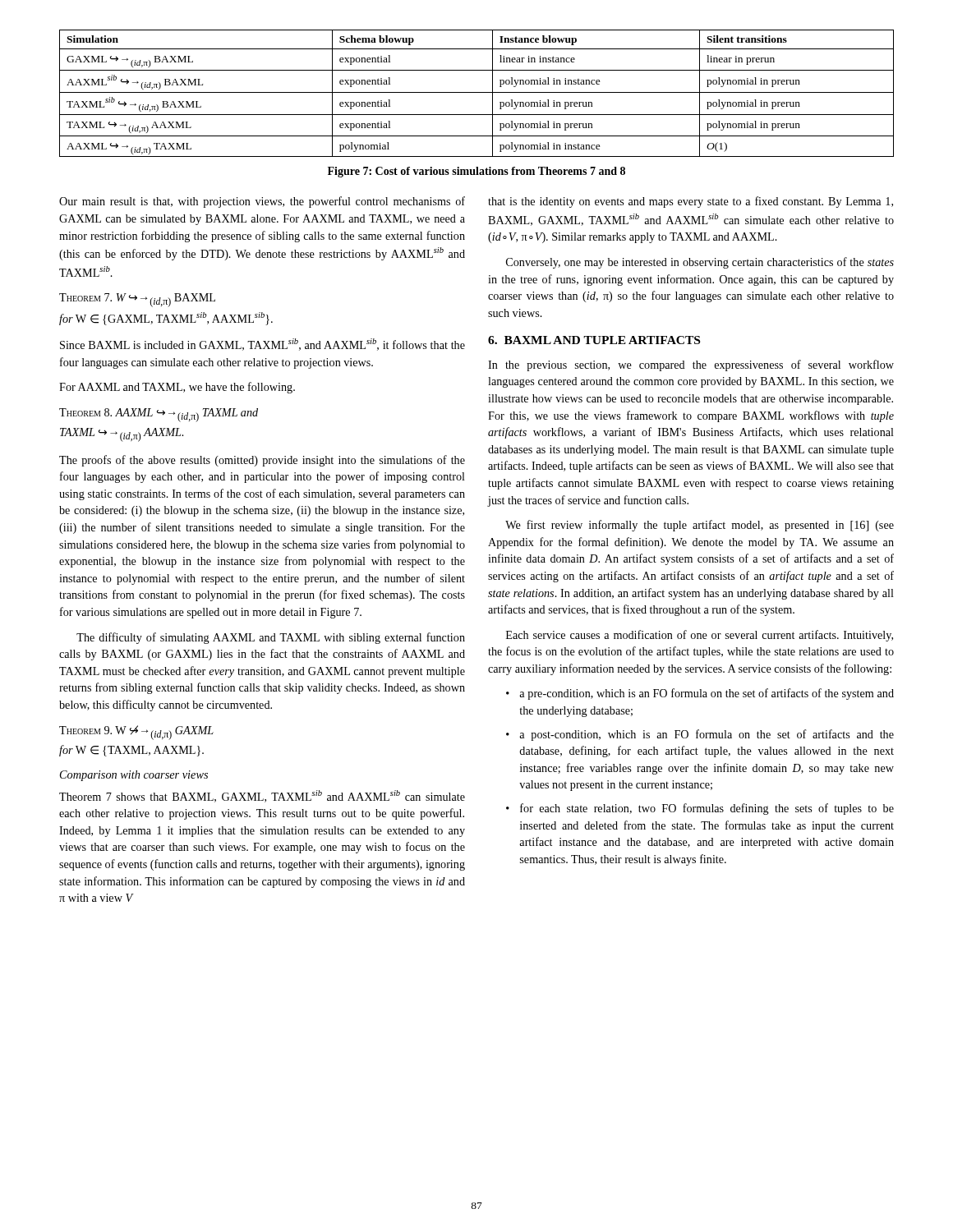The height and width of the screenshot is (1232, 953).
Task: Find the text block starting "Theorem 7. W ↪→(id,π) BAXML for W"
Action: click(x=166, y=308)
